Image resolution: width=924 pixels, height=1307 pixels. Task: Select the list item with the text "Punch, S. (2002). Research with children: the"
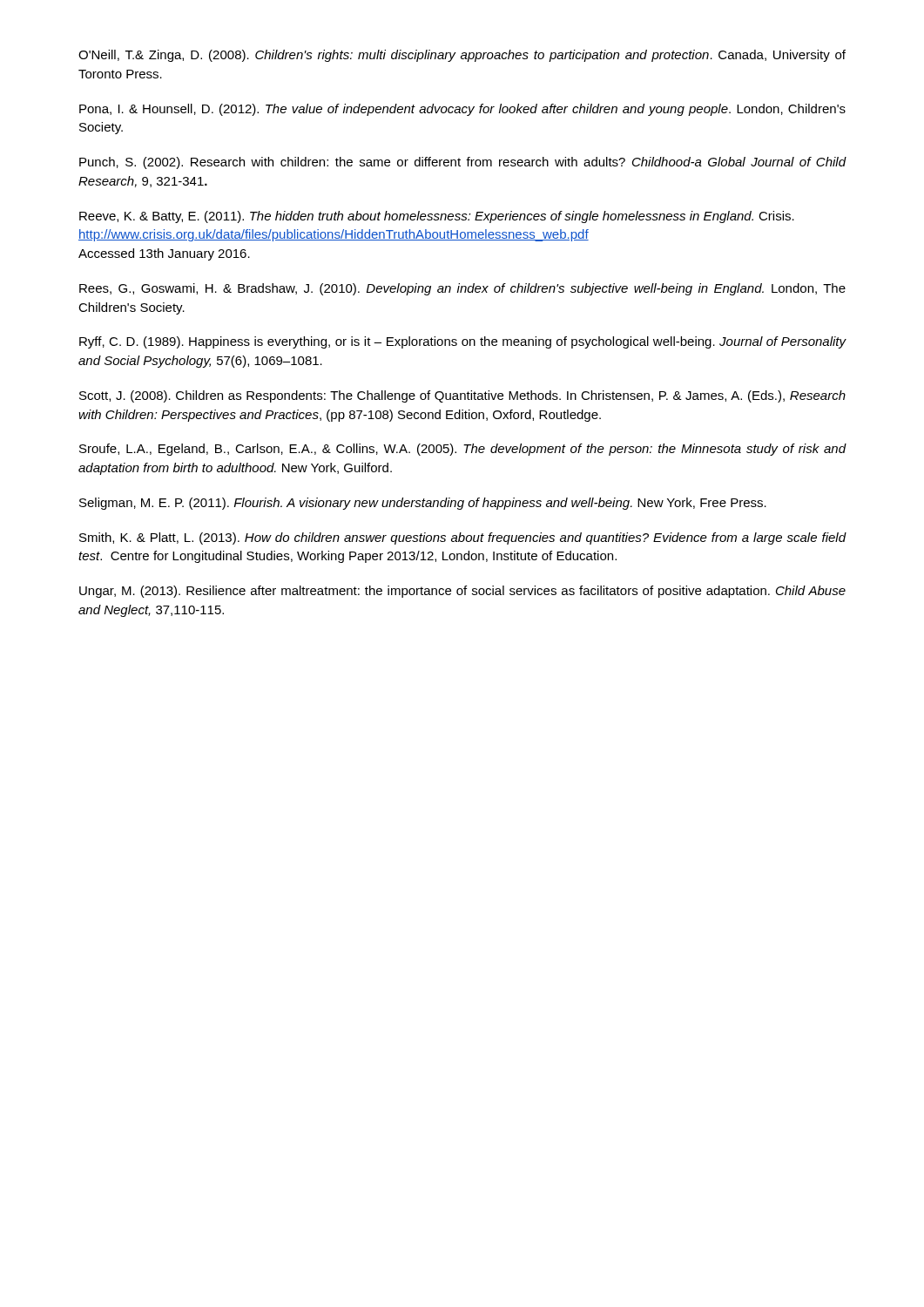(x=462, y=171)
